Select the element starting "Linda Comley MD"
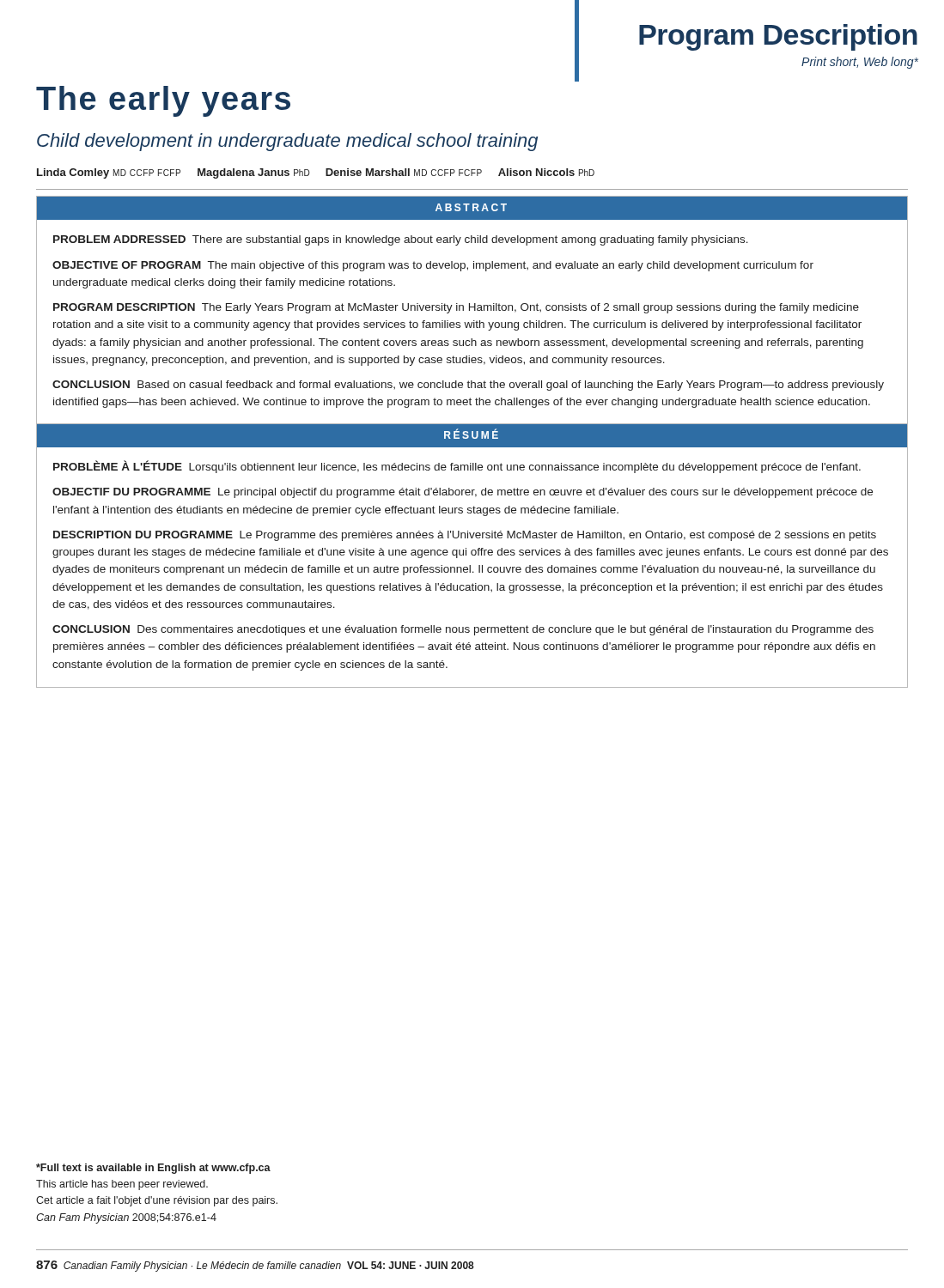 coord(315,172)
